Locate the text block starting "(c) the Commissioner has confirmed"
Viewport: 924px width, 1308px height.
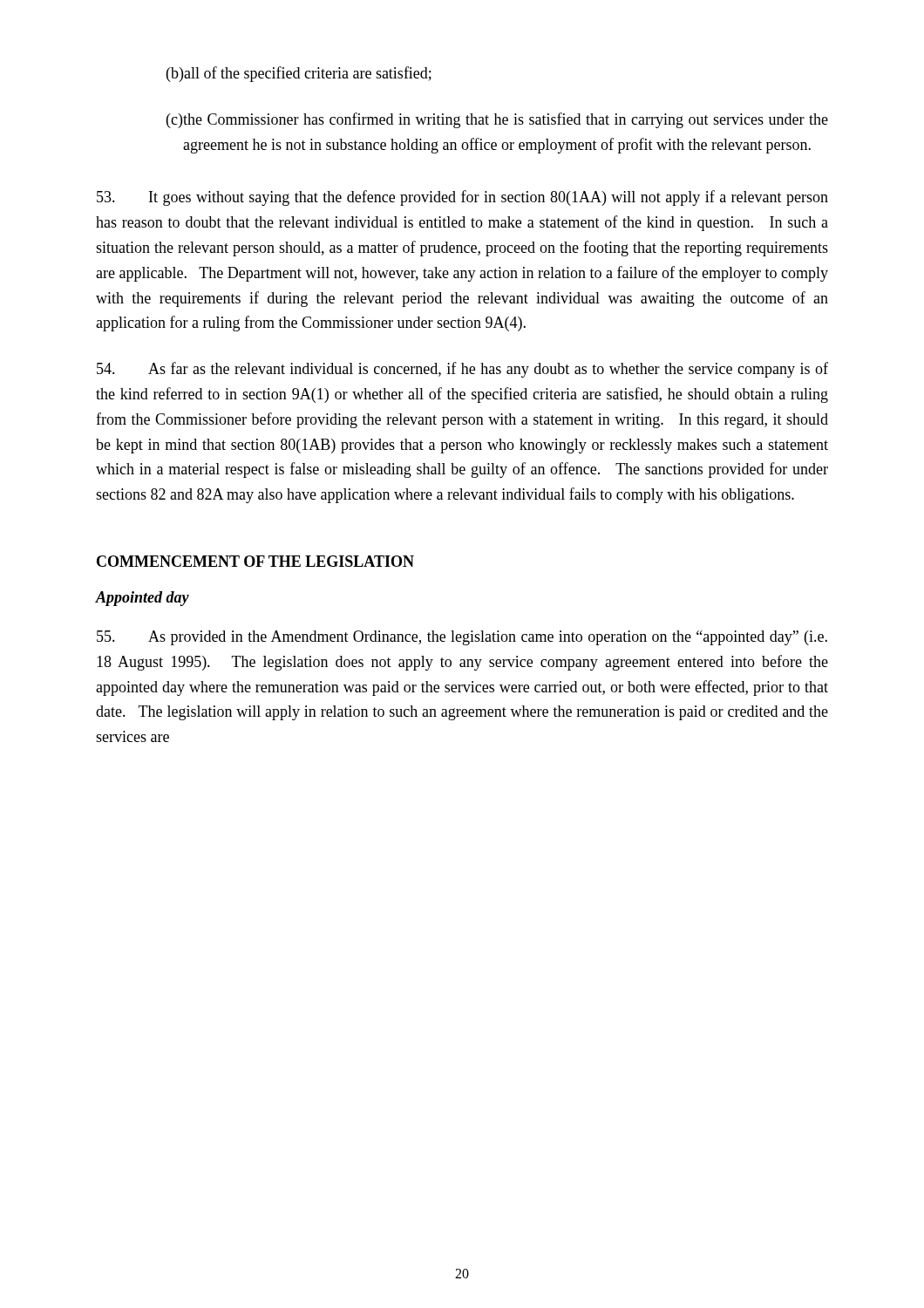pyautogui.click(x=462, y=132)
